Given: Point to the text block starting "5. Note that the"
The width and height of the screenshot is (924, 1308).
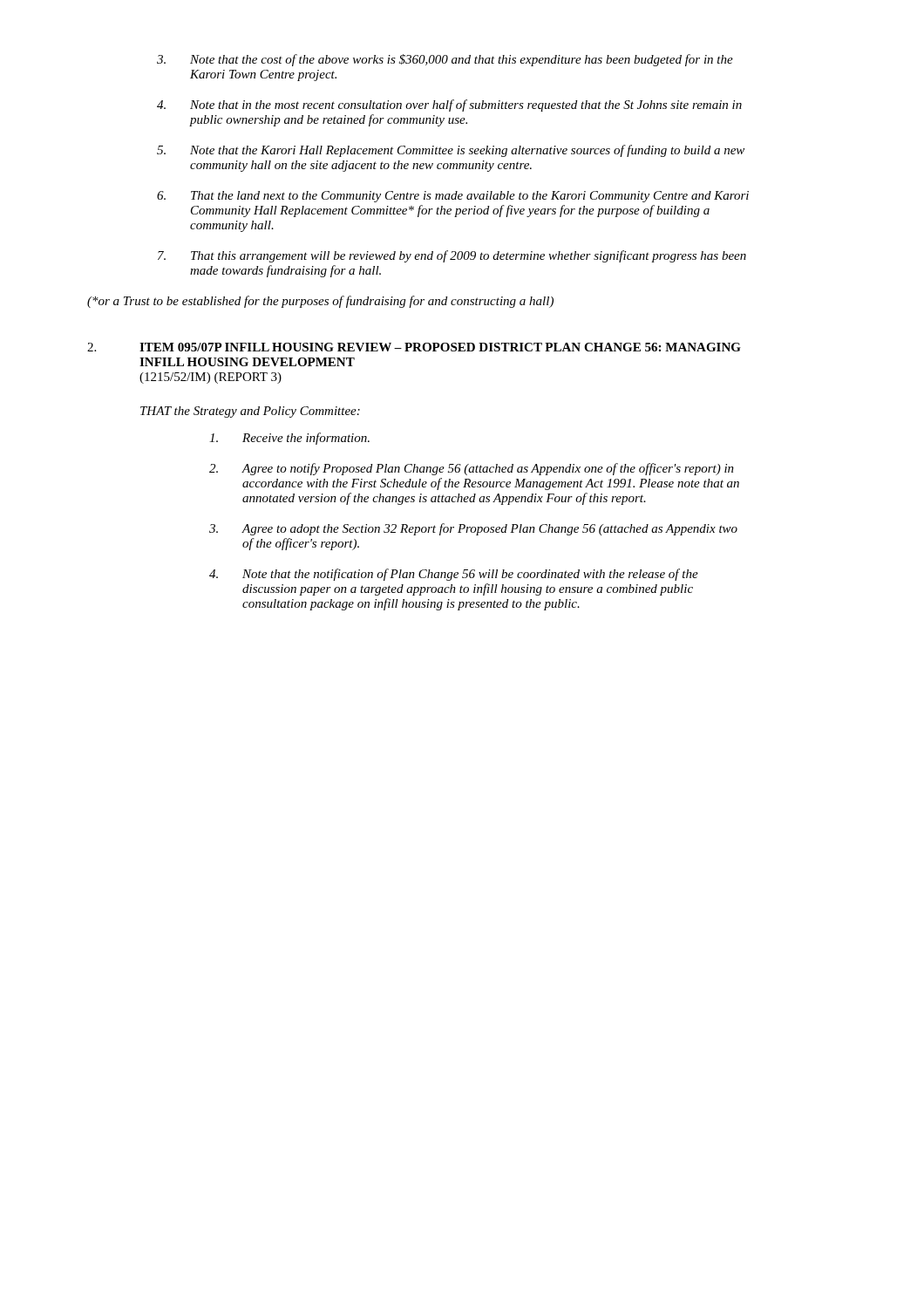Looking at the screenshot, I should [453, 158].
